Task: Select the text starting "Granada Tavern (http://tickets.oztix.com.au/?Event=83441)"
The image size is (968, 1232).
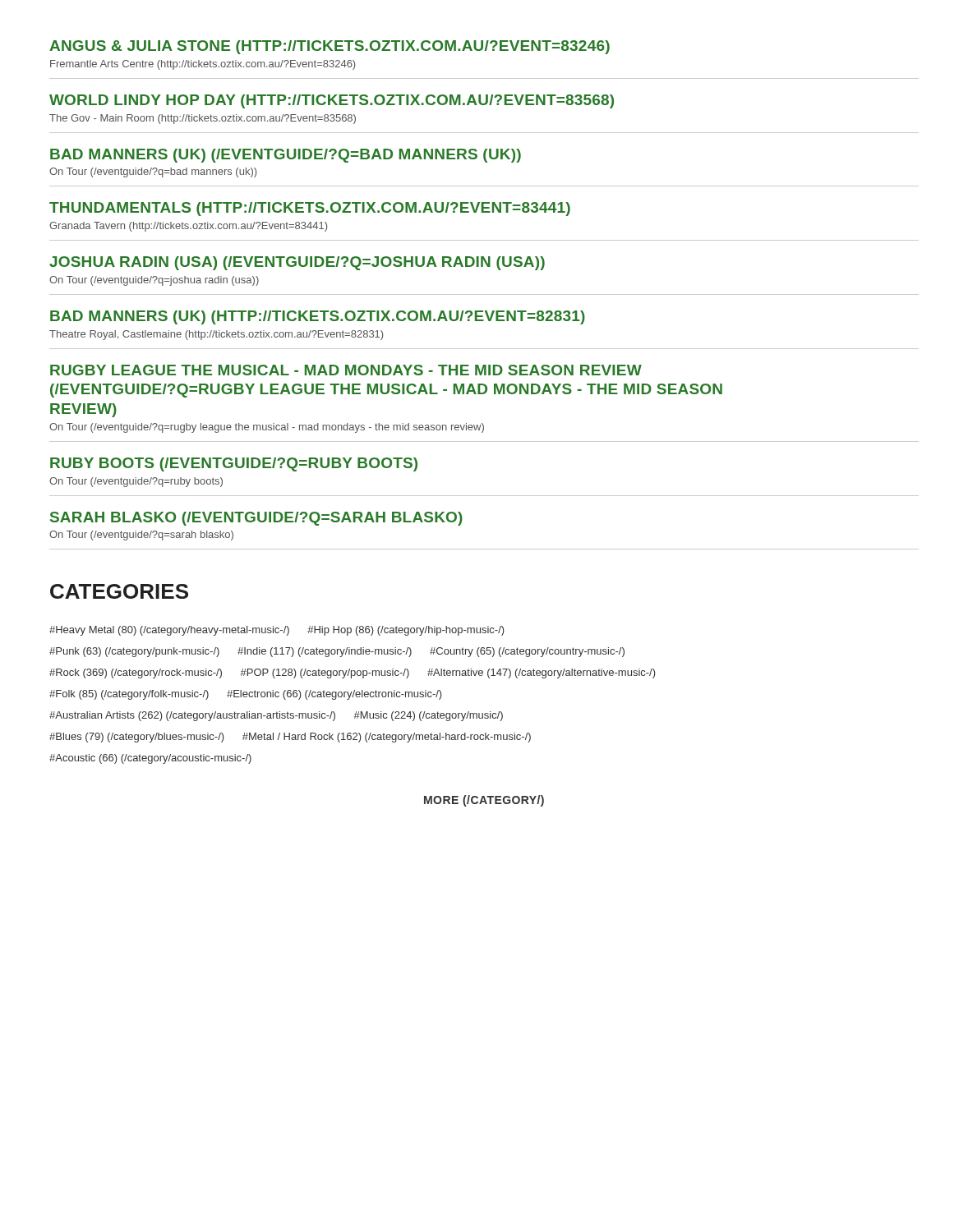Action: (189, 225)
